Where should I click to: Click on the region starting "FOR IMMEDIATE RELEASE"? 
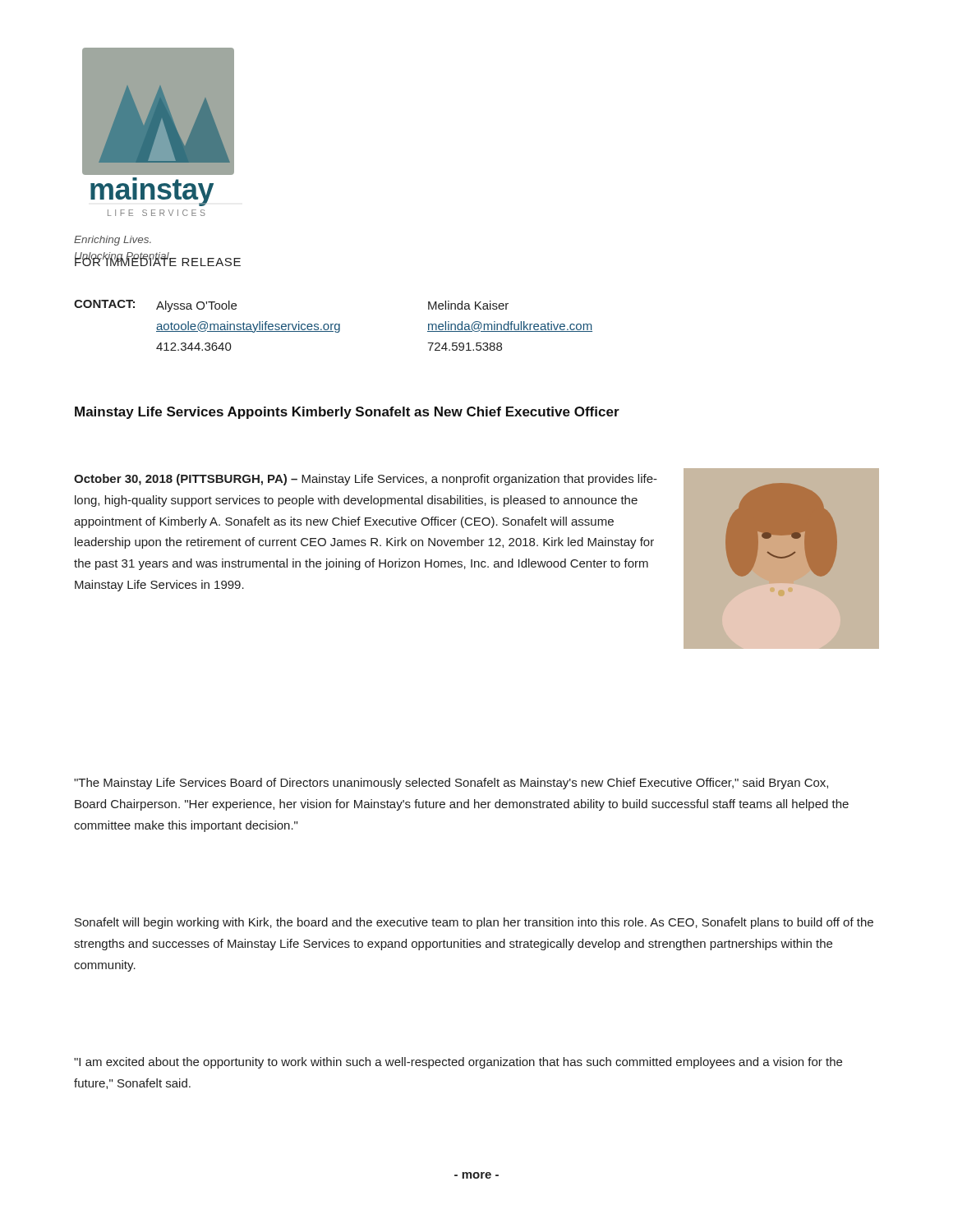point(158,262)
